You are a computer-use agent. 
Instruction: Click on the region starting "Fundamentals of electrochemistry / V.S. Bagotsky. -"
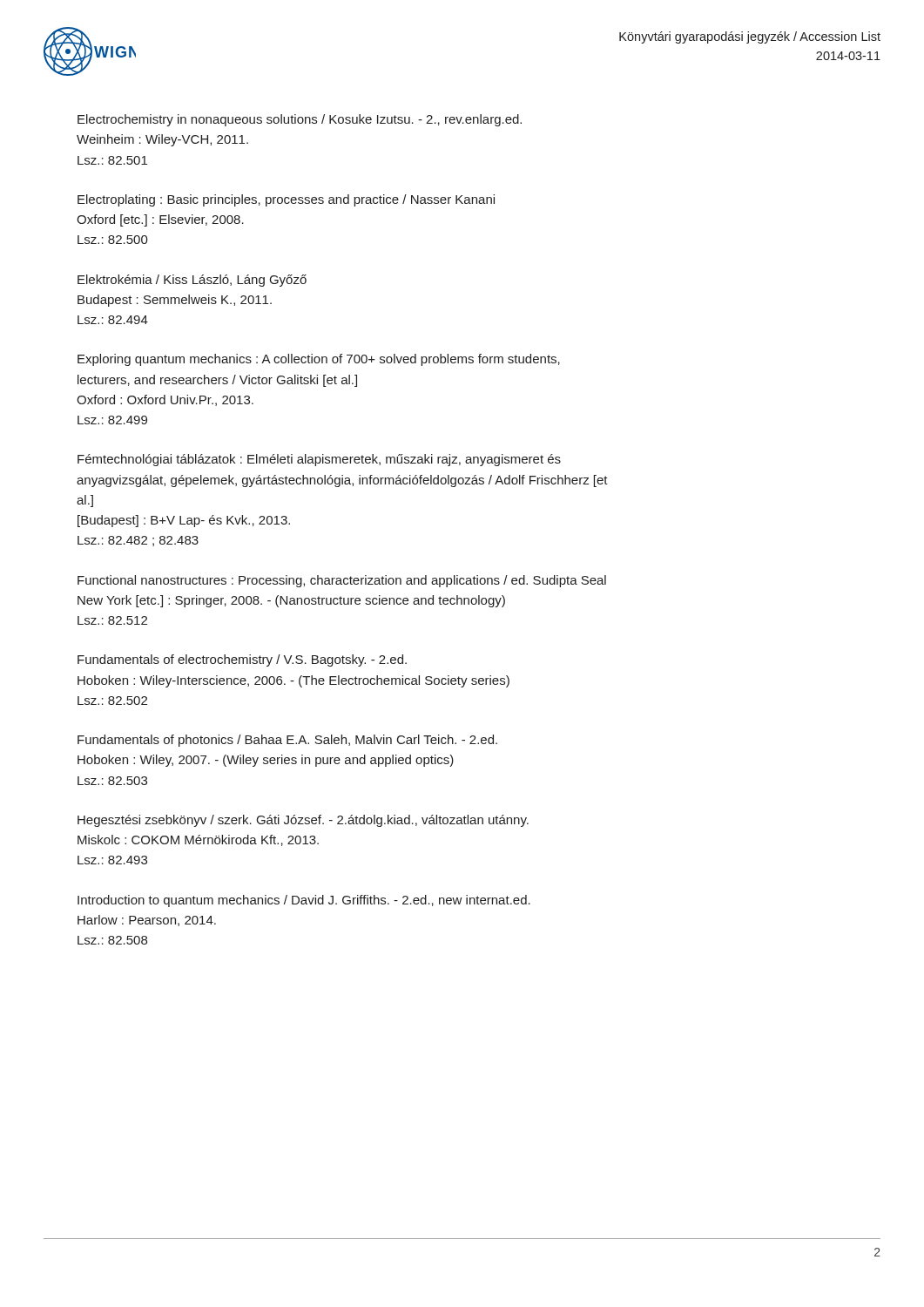tap(293, 680)
